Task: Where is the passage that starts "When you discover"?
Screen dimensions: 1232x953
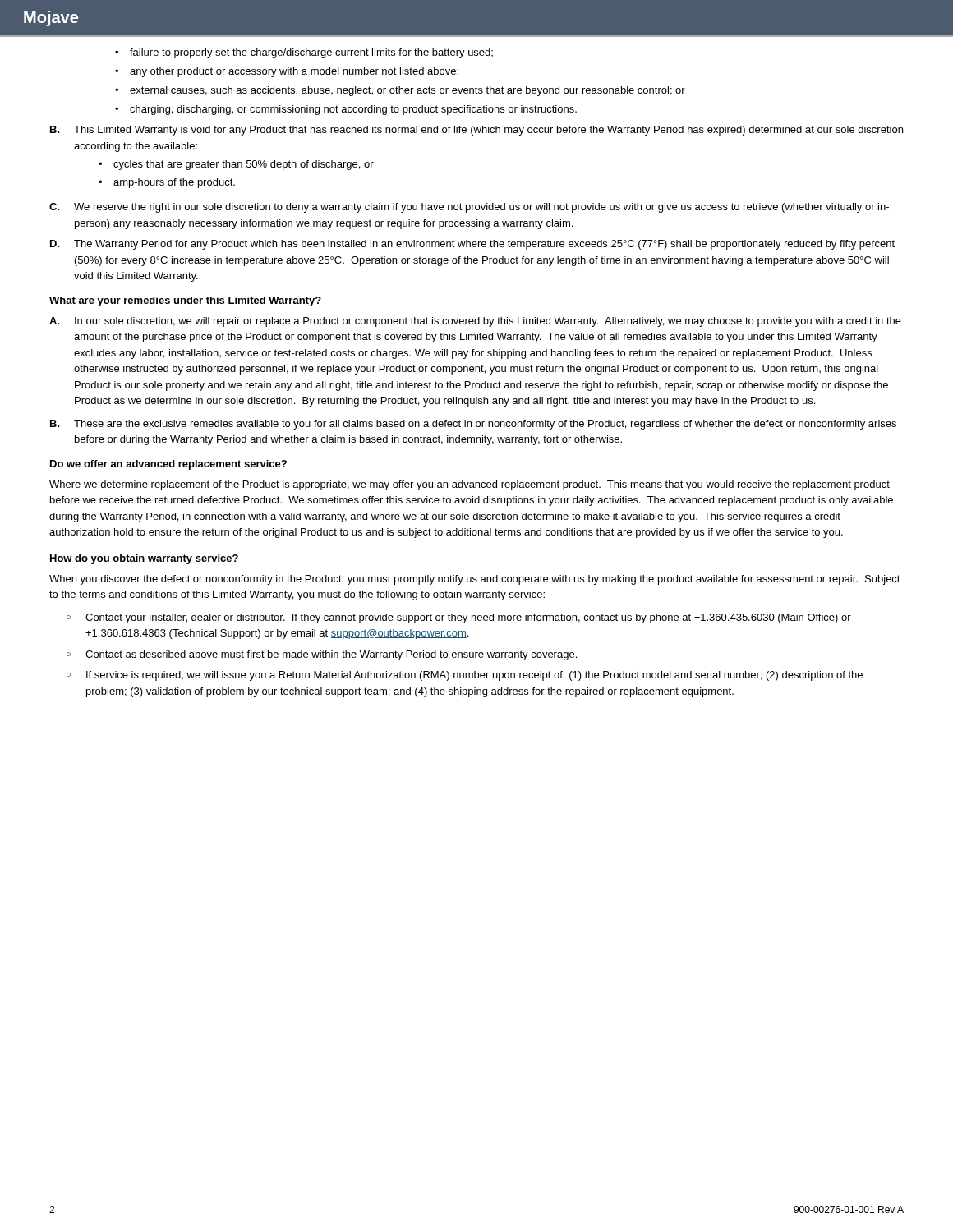Action: pos(475,586)
